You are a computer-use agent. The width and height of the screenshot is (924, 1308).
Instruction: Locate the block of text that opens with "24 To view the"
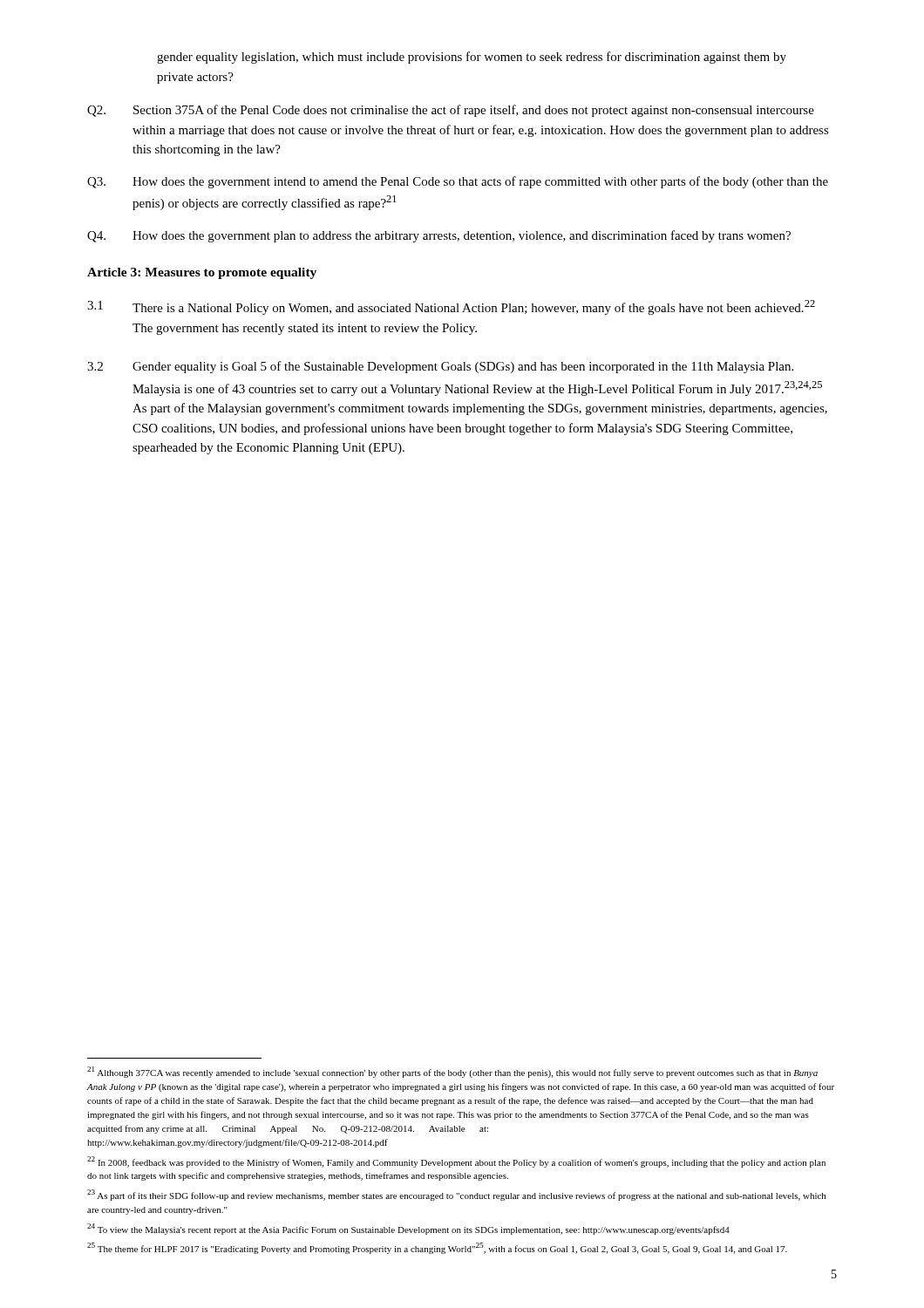coord(408,1228)
